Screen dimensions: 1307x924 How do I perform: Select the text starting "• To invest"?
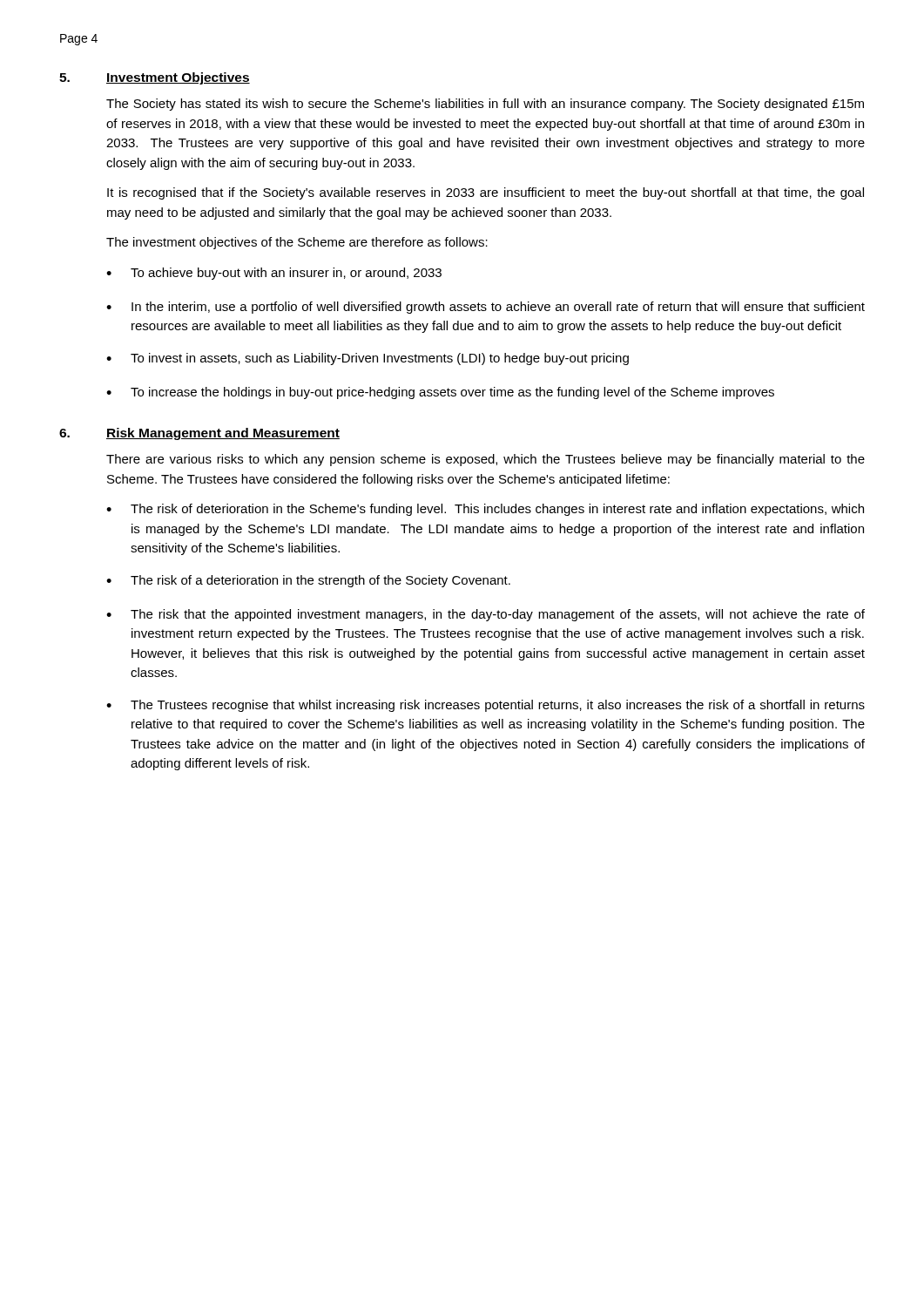(x=486, y=359)
